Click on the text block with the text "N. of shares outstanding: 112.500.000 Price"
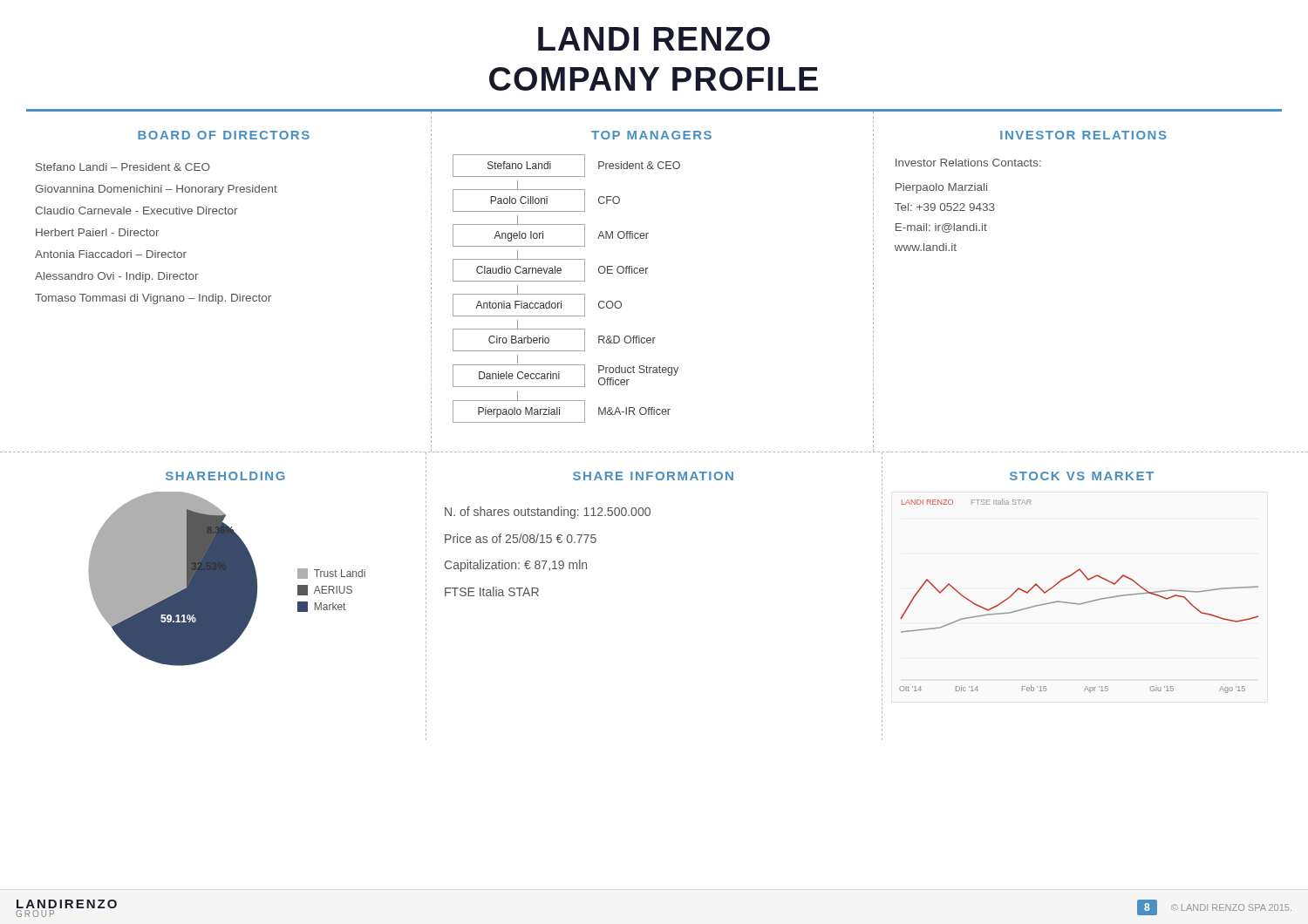The height and width of the screenshot is (924, 1308). tap(547, 552)
